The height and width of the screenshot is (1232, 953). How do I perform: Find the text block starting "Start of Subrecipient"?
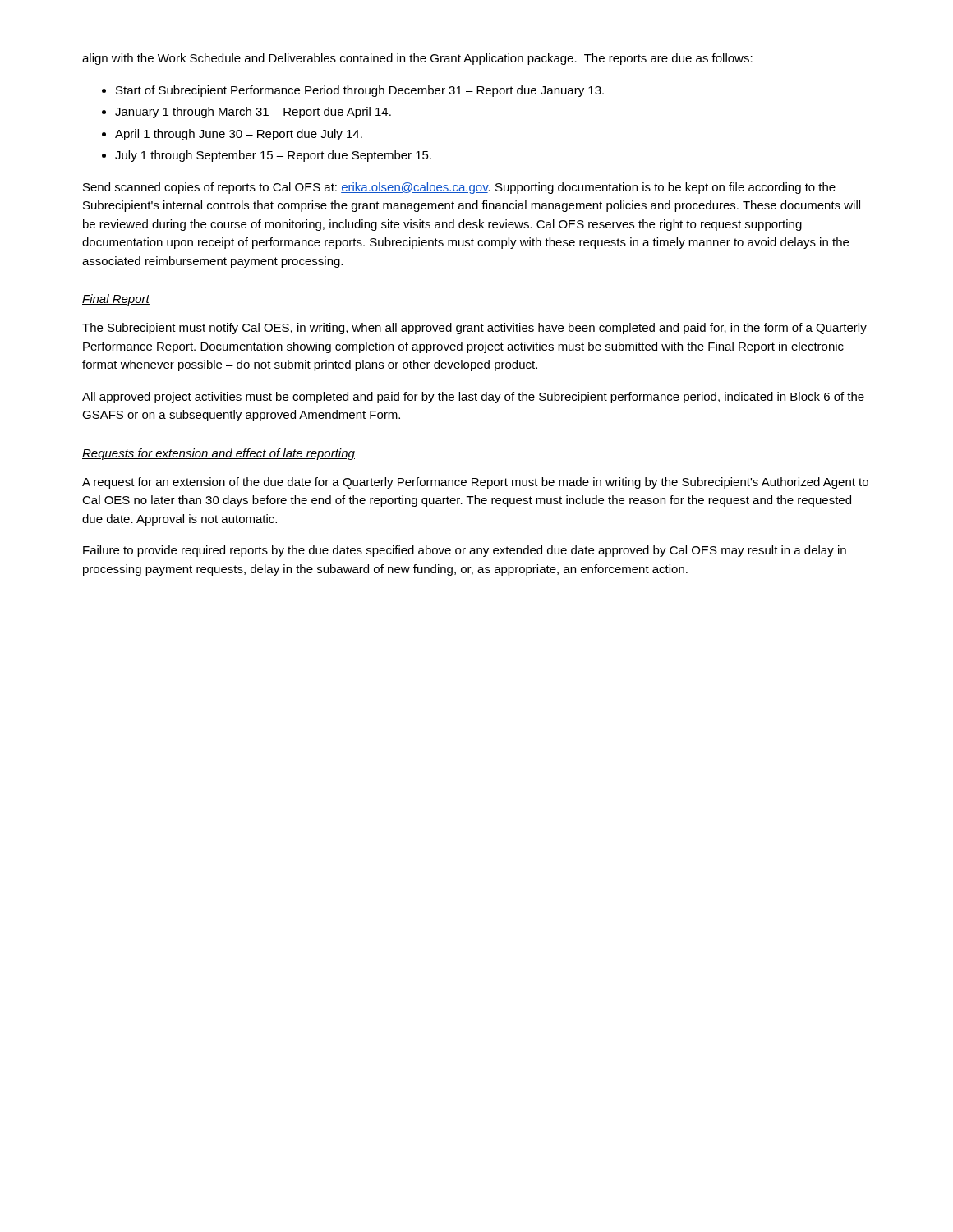360,90
